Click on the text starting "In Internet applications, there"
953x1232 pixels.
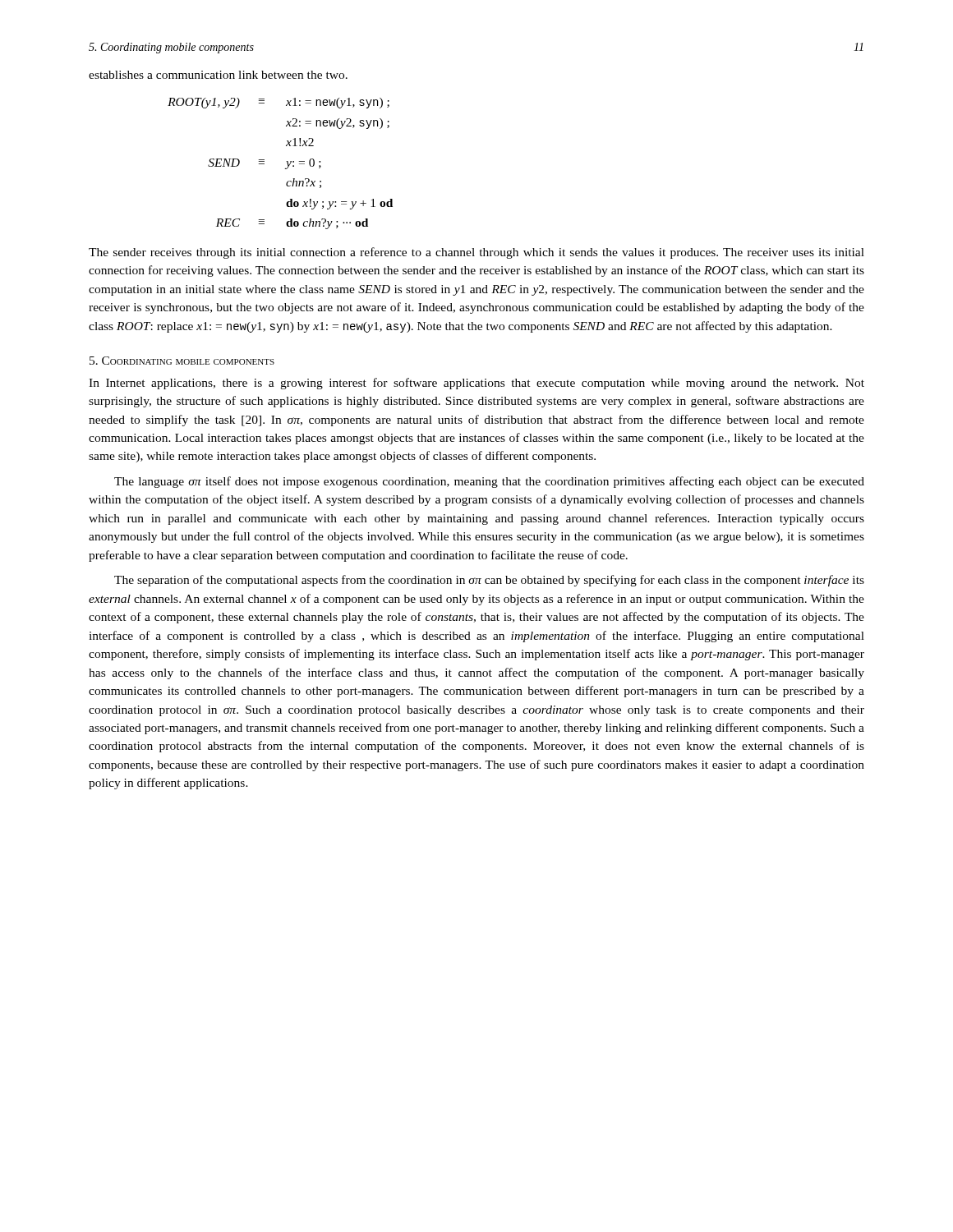(x=476, y=419)
